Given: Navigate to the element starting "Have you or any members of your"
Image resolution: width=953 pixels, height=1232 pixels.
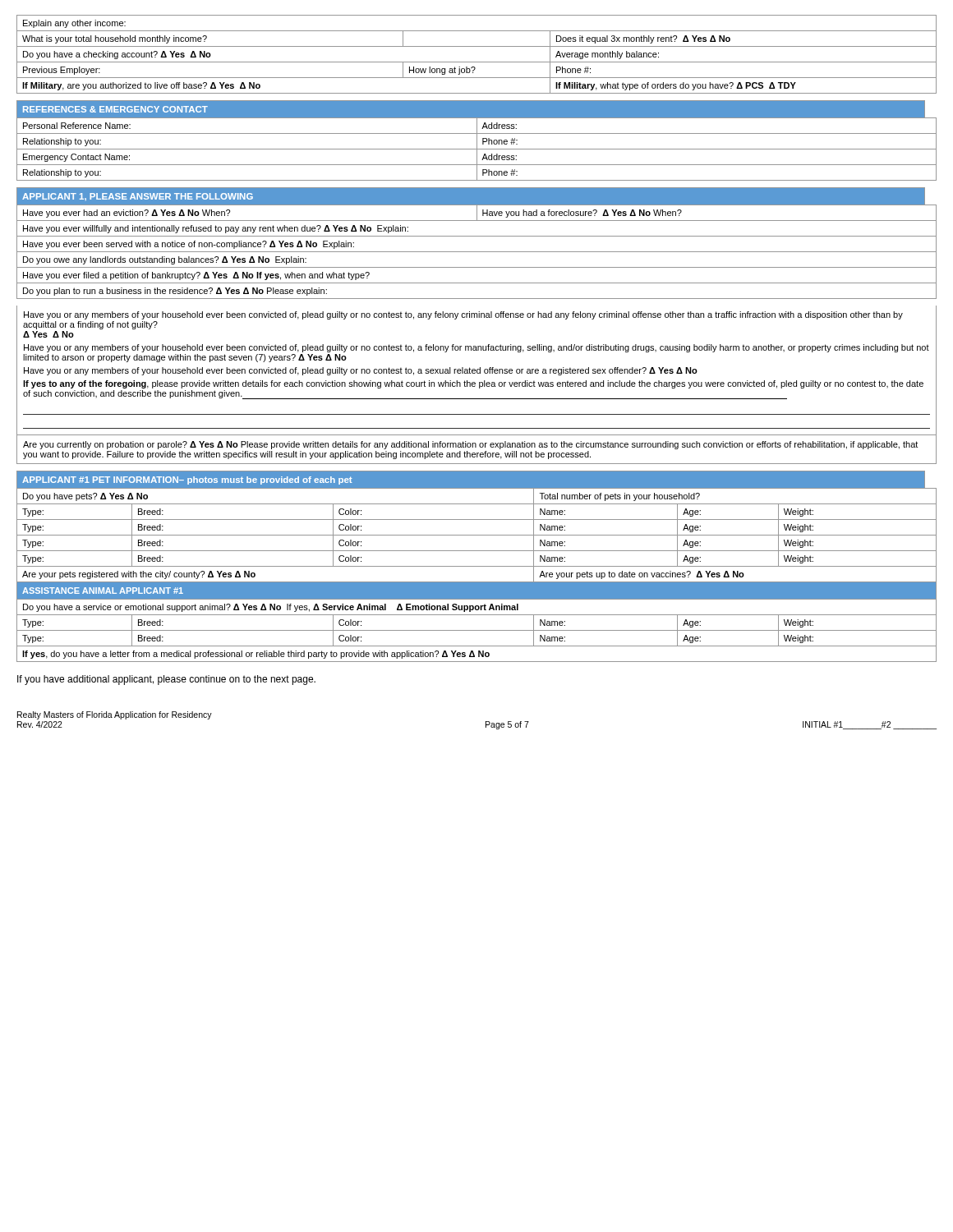Looking at the screenshot, I should 476,369.
